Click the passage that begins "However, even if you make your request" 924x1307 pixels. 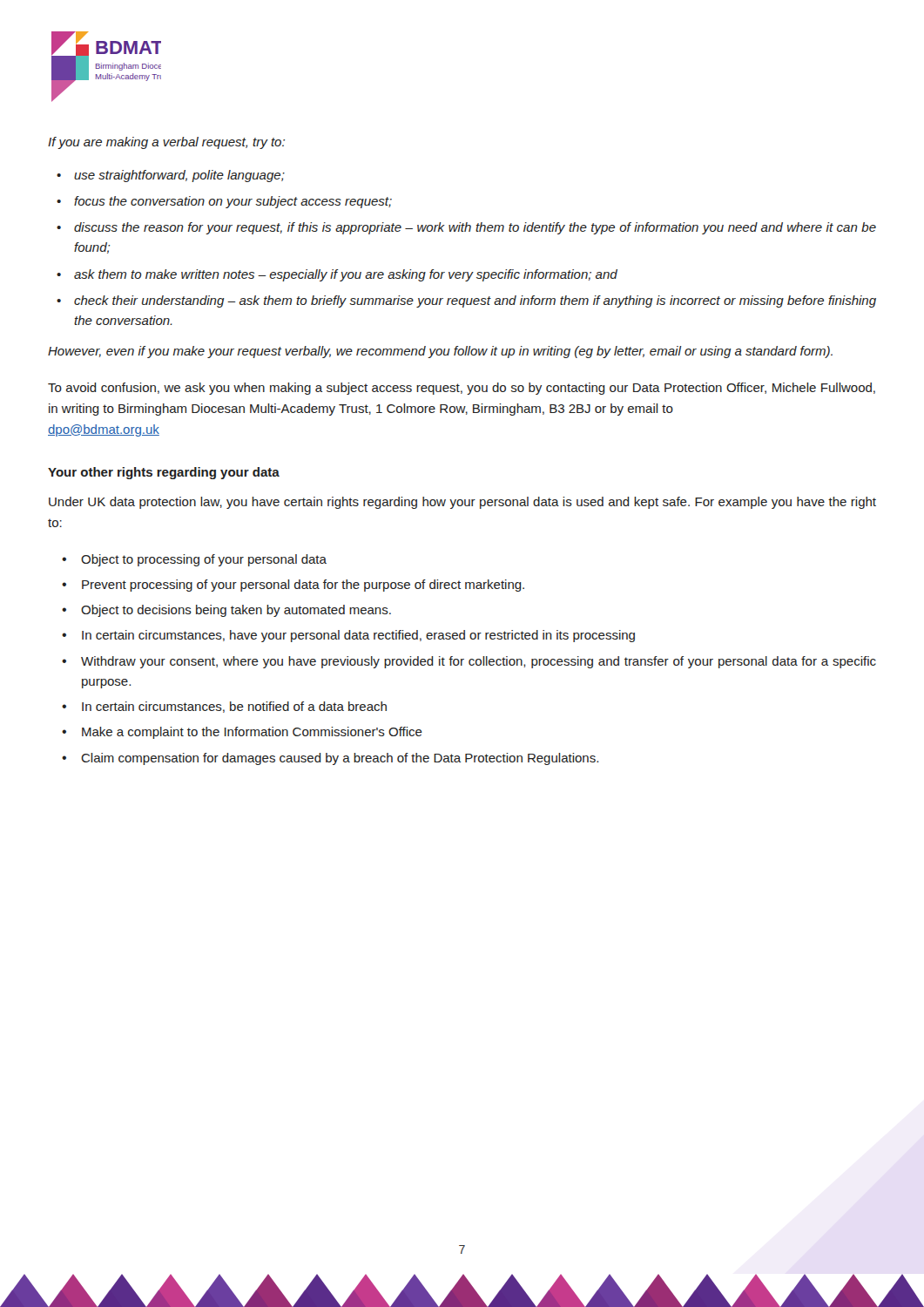click(462, 351)
